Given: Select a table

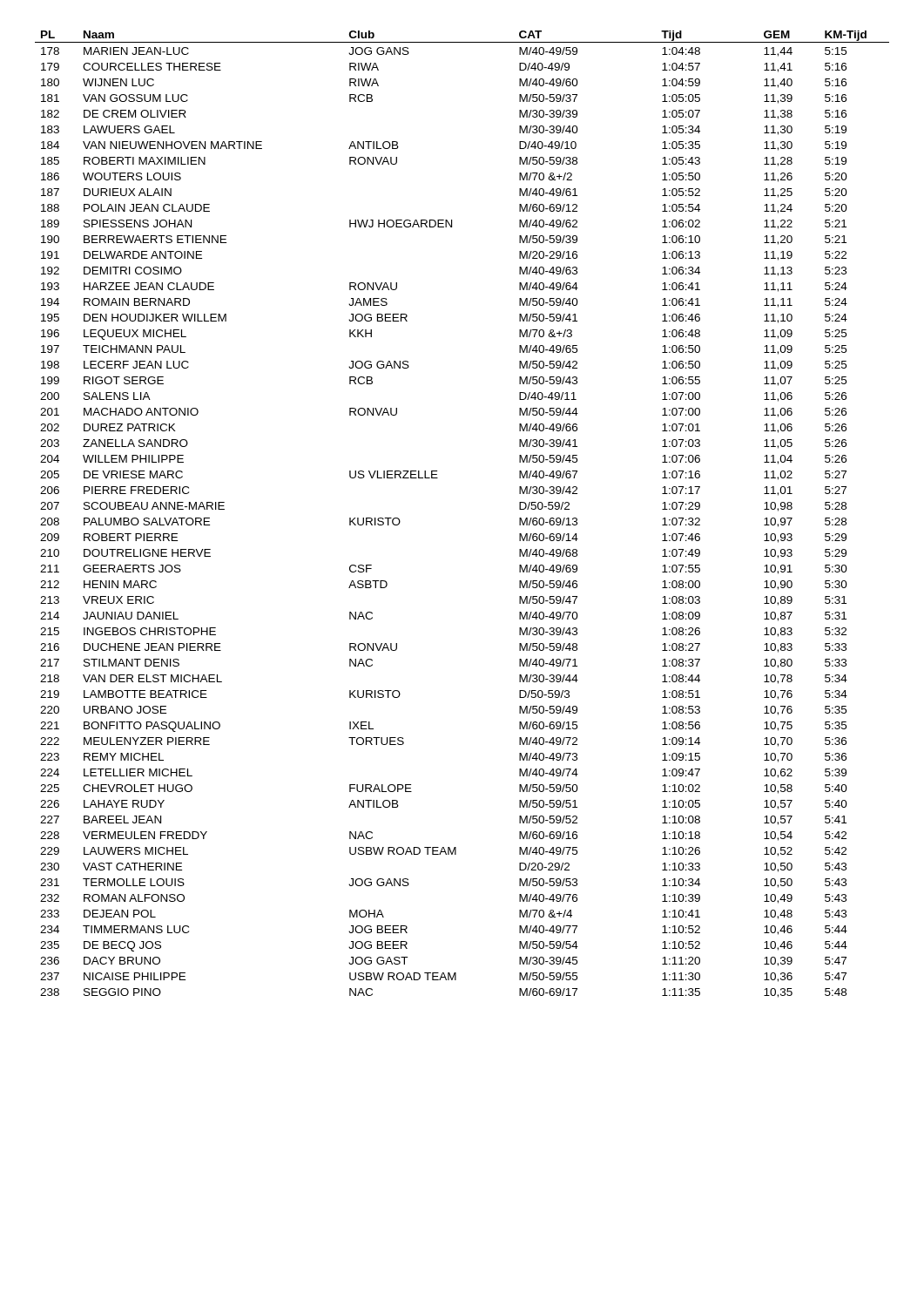Looking at the screenshot, I should click(462, 513).
